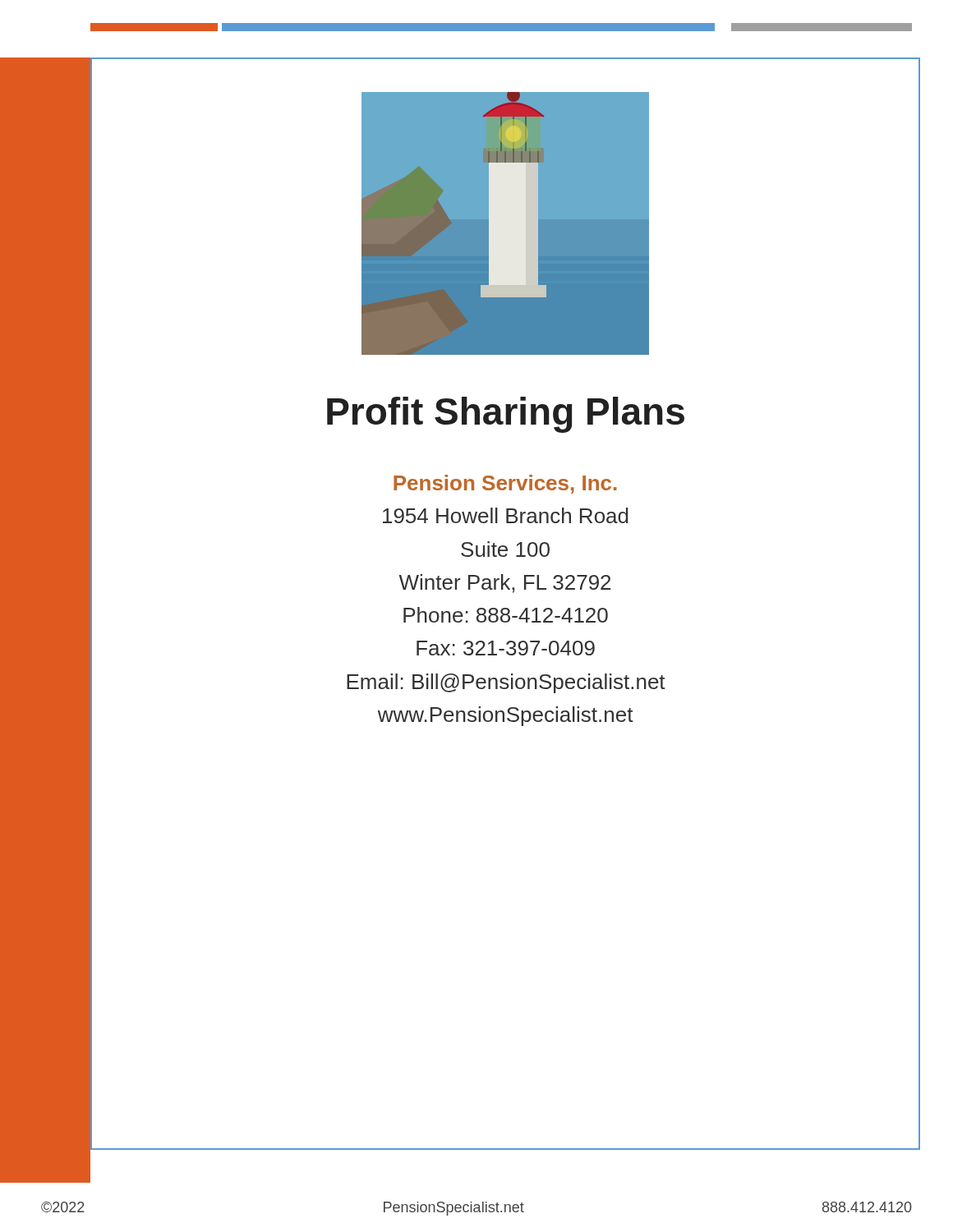This screenshot has height=1232, width=953.
Task: Click the passage that begins "Pension Services, Inc. 1954 Howell Branch"
Action: [x=505, y=599]
